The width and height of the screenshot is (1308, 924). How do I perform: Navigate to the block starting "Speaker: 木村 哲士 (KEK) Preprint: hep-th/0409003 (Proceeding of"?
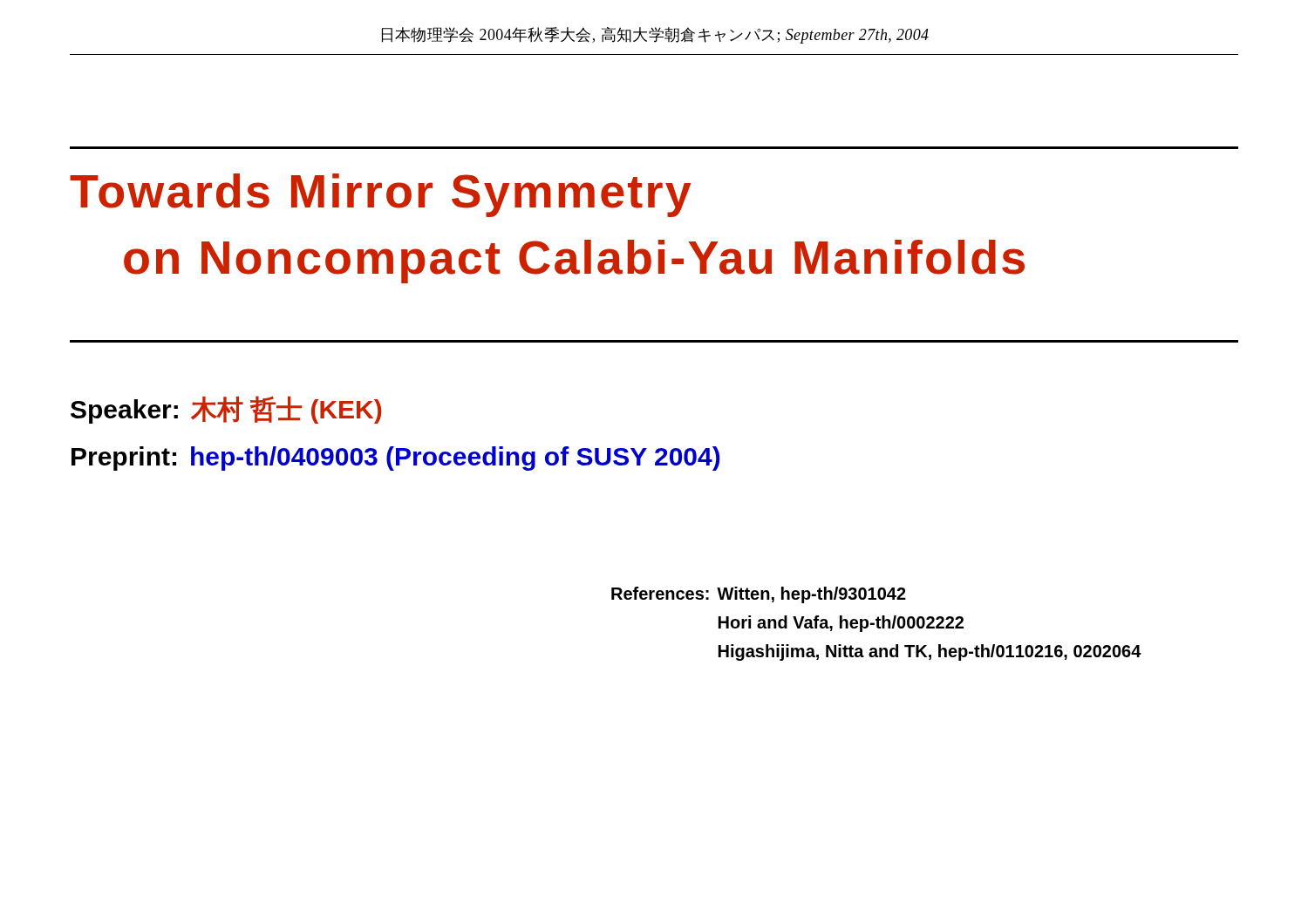395,432
